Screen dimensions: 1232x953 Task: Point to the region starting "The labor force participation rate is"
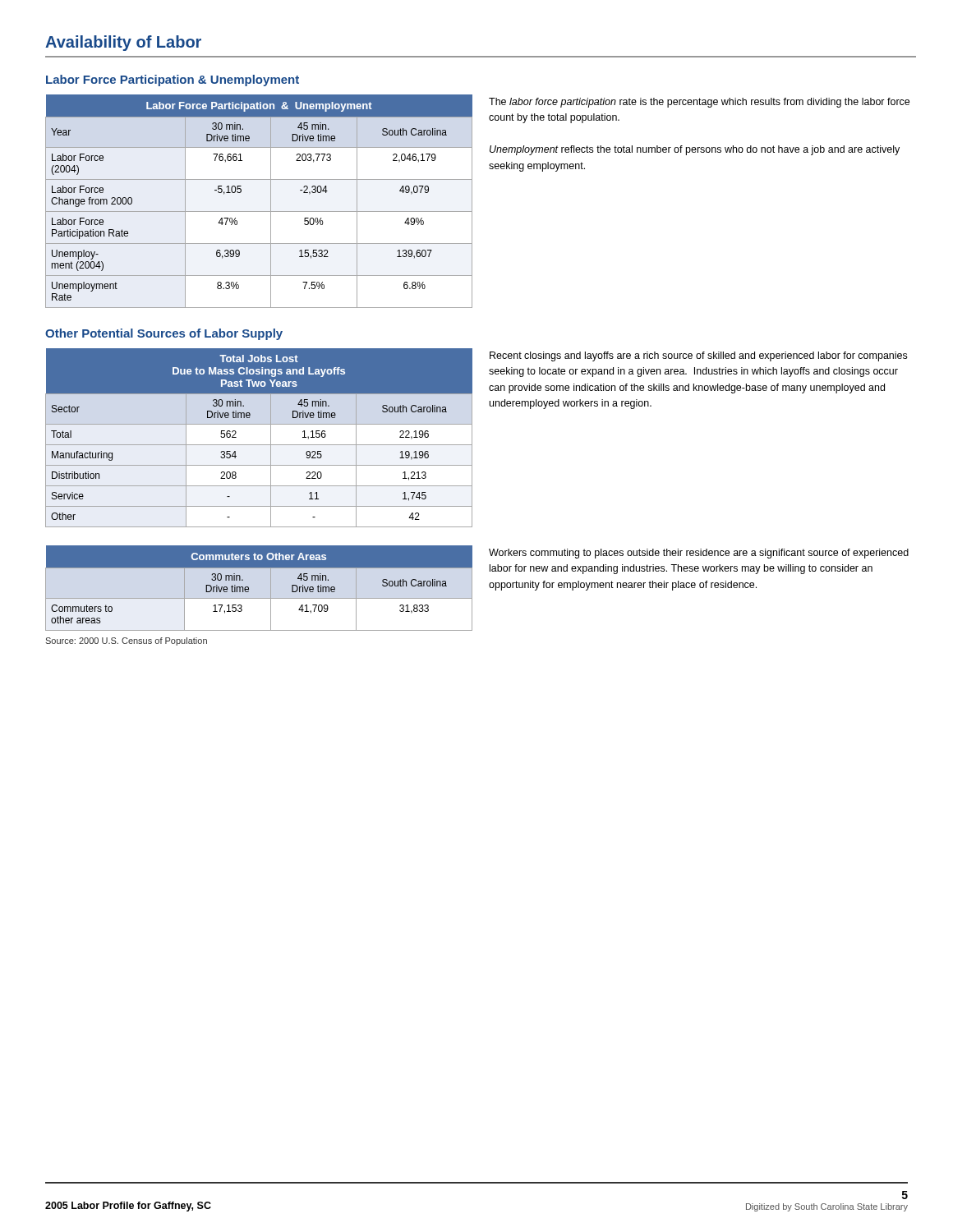click(699, 103)
